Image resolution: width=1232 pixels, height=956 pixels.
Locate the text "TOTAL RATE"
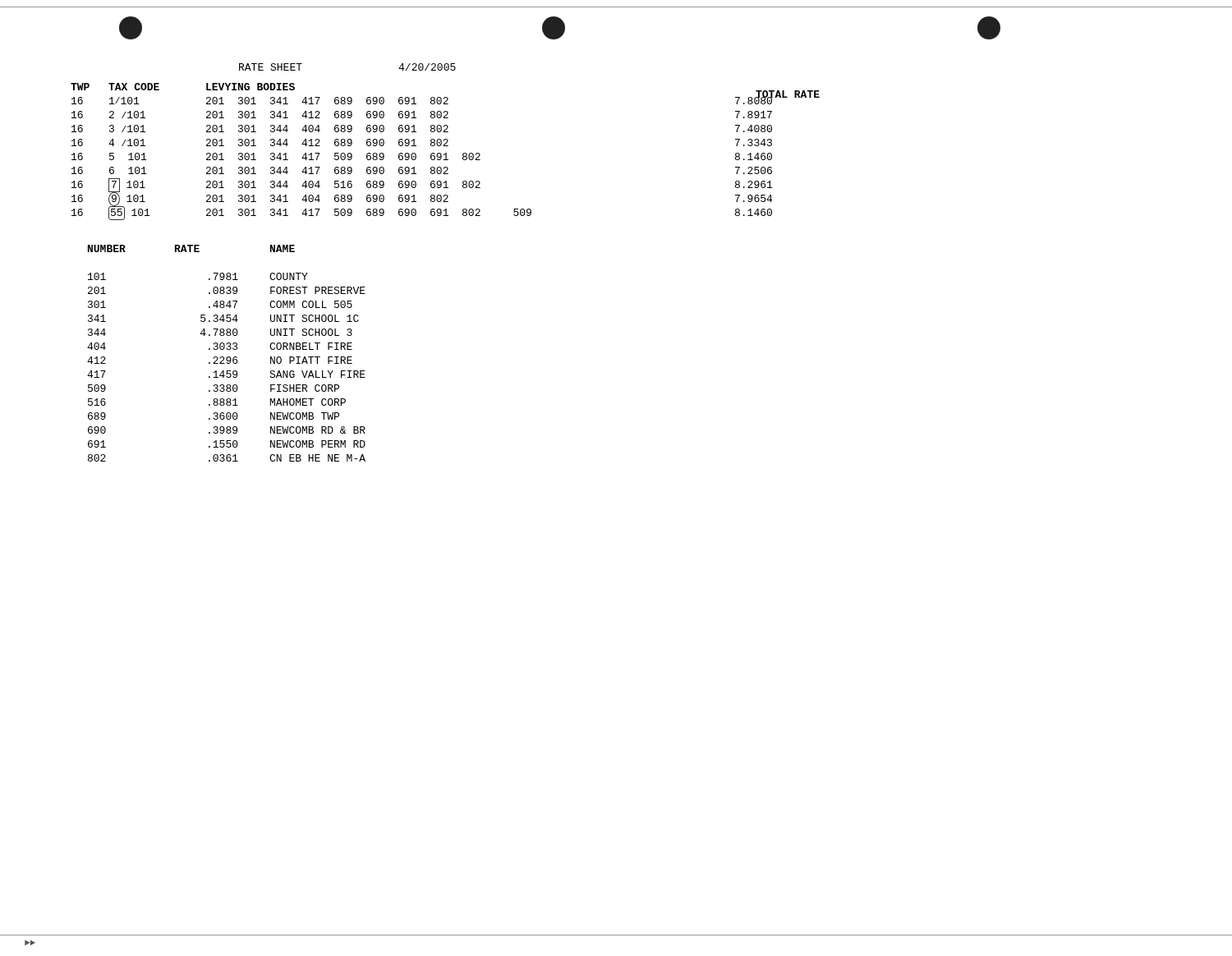pos(788,95)
